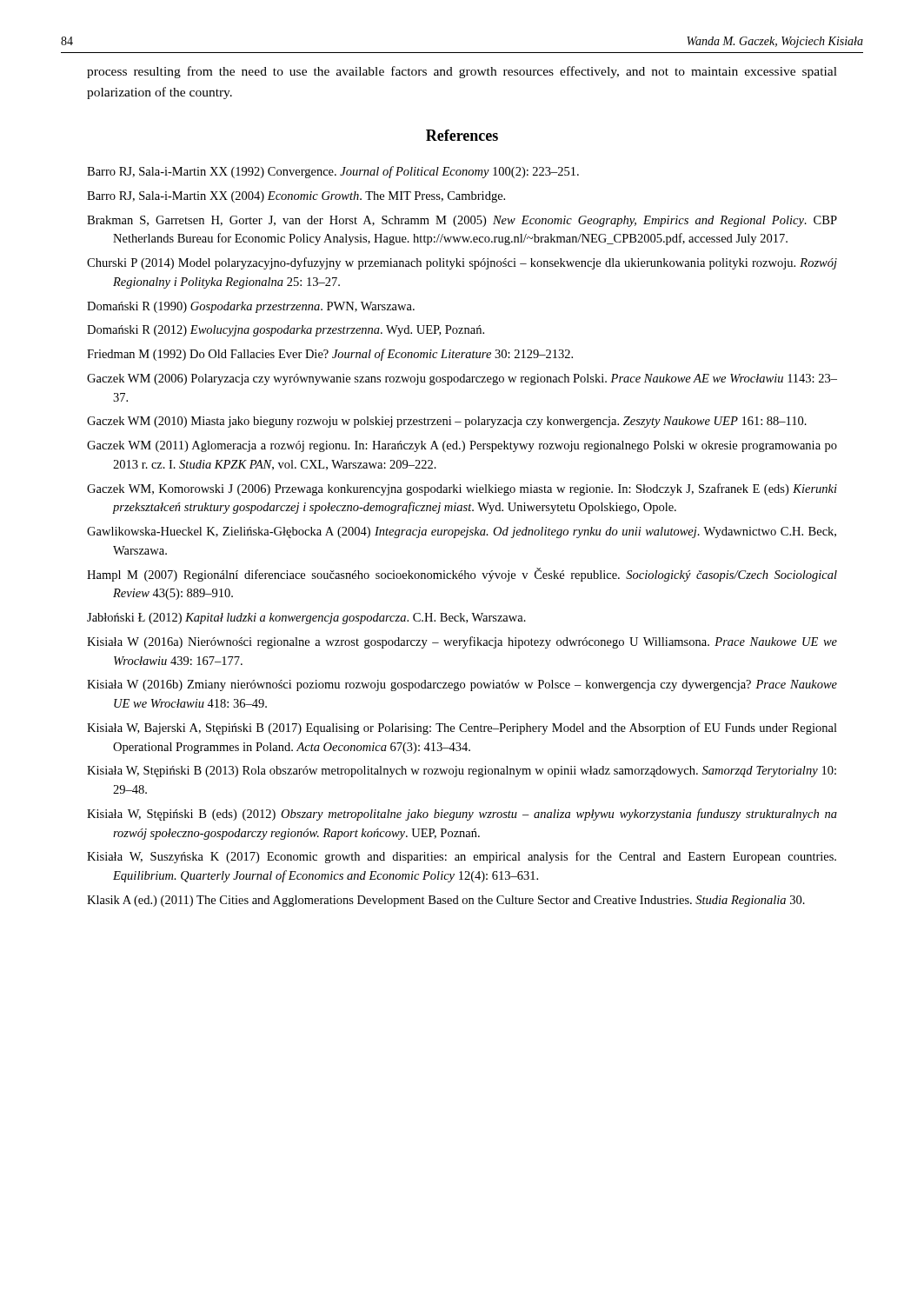
Task: Locate the element starting "Domański R (1990)"
Action: (251, 306)
